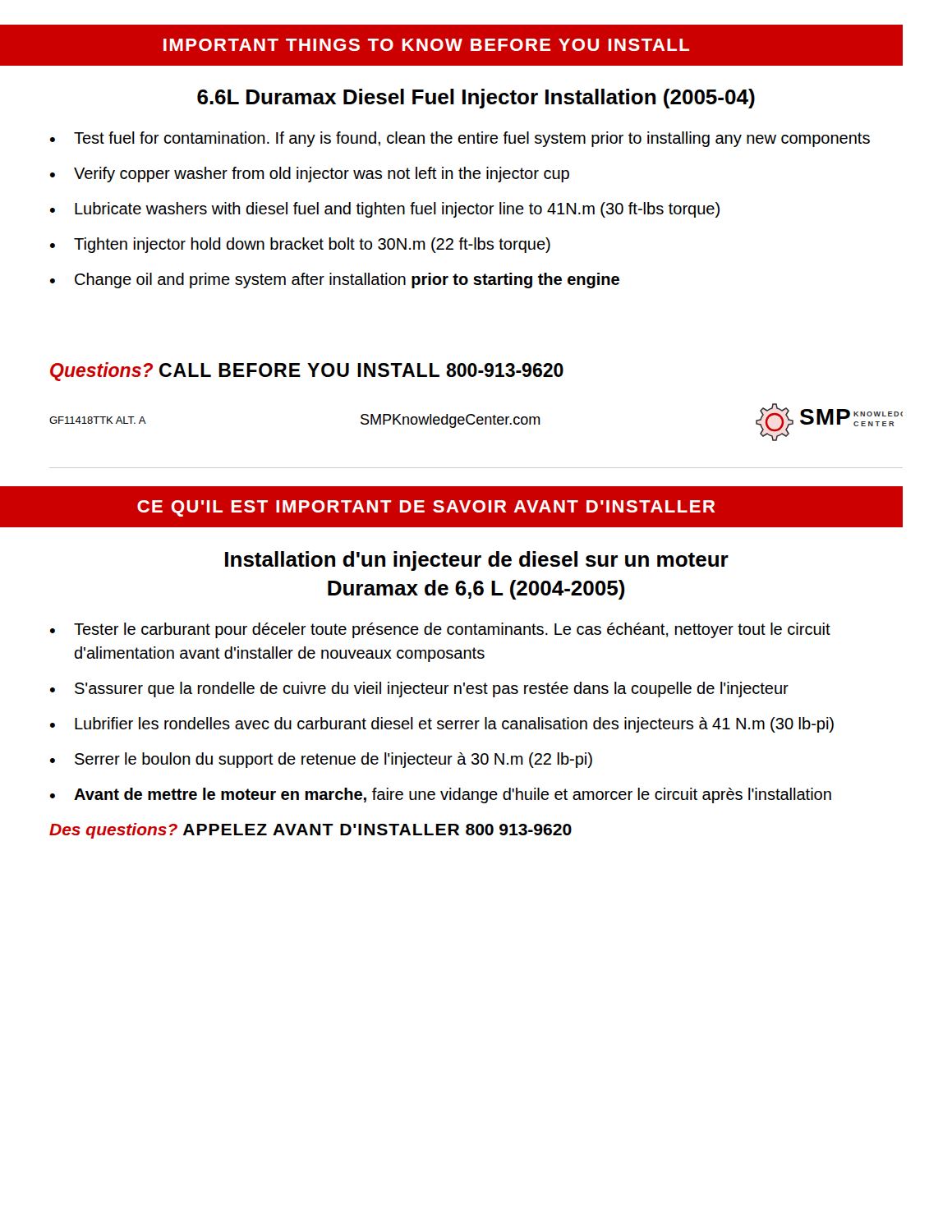Viewport: 952px width, 1232px height.
Task: Point to the block beginning "Change oil and"
Action: [347, 279]
